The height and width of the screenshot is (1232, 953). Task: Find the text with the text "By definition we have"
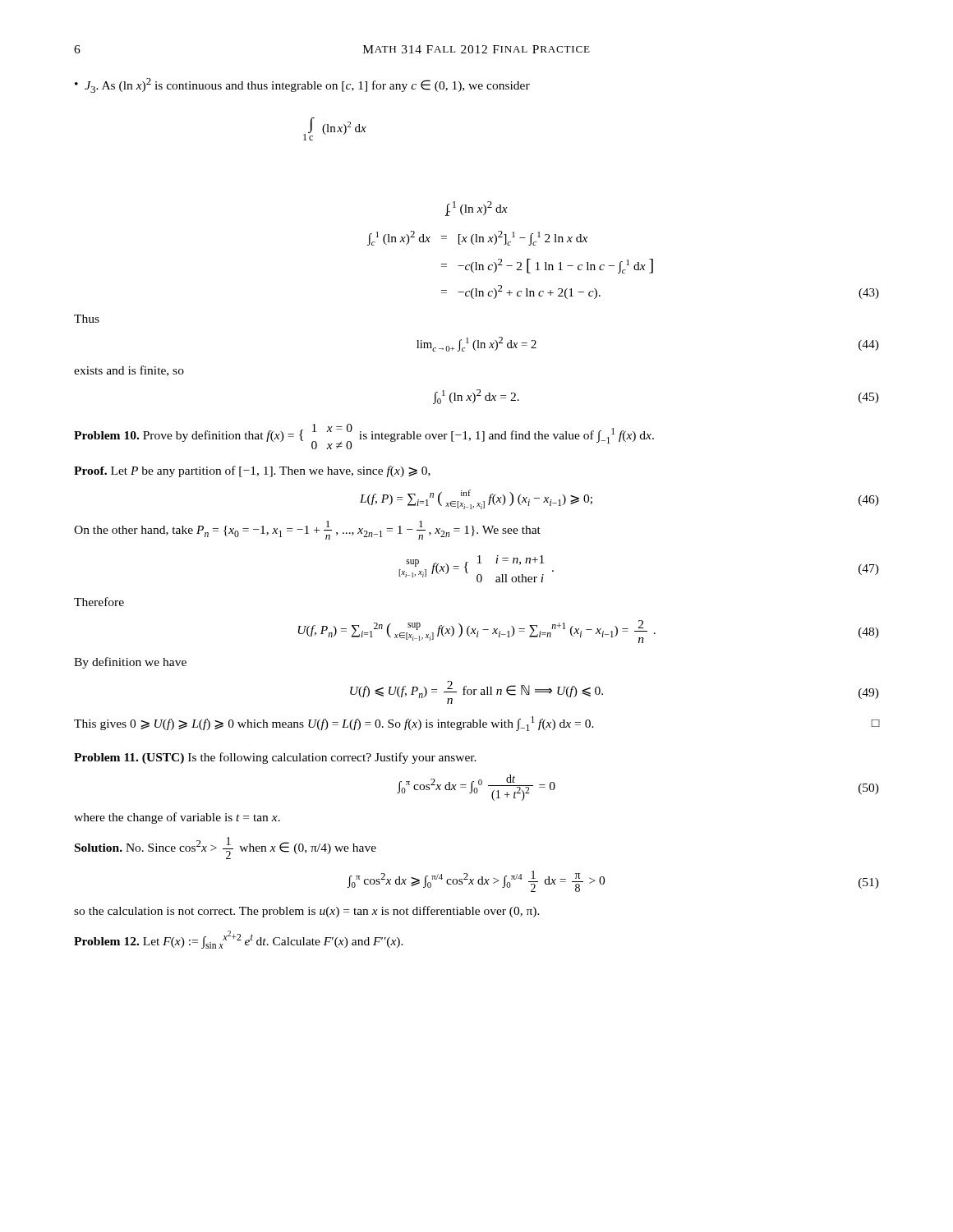pyautogui.click(x=130, y=663)
